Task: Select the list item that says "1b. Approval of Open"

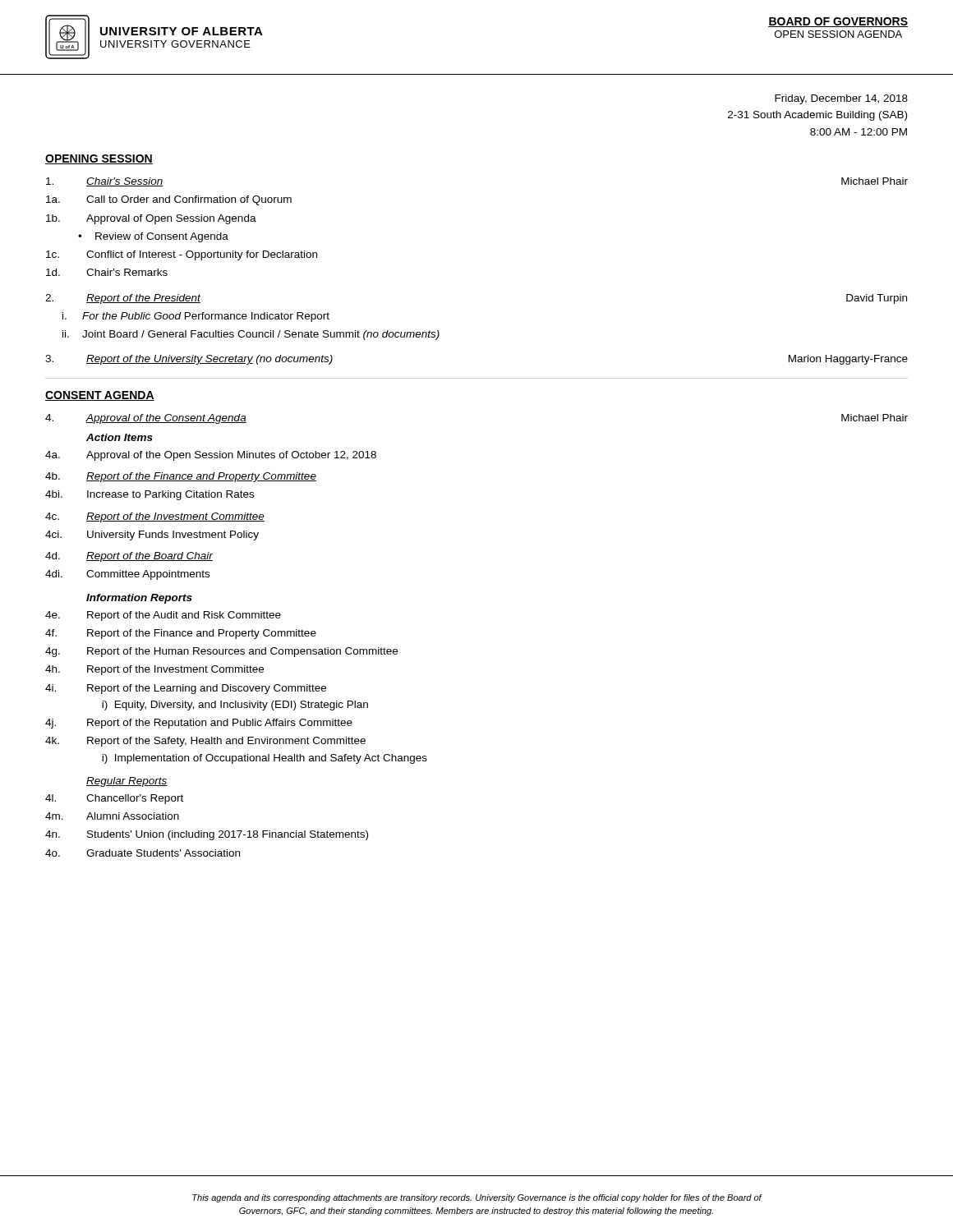Action: (x=151, y=219)
